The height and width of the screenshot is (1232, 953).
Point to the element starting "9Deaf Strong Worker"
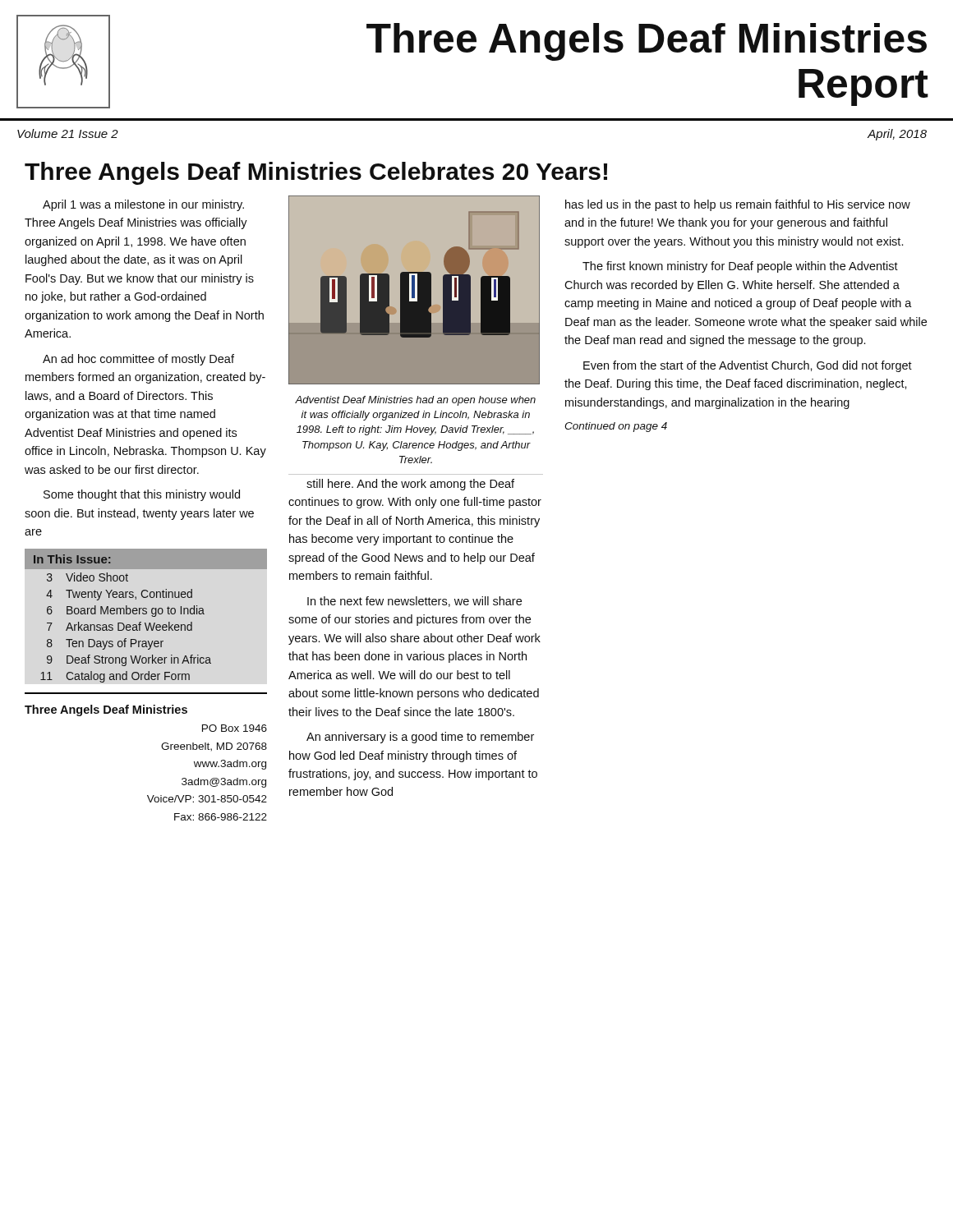point(146,660)
